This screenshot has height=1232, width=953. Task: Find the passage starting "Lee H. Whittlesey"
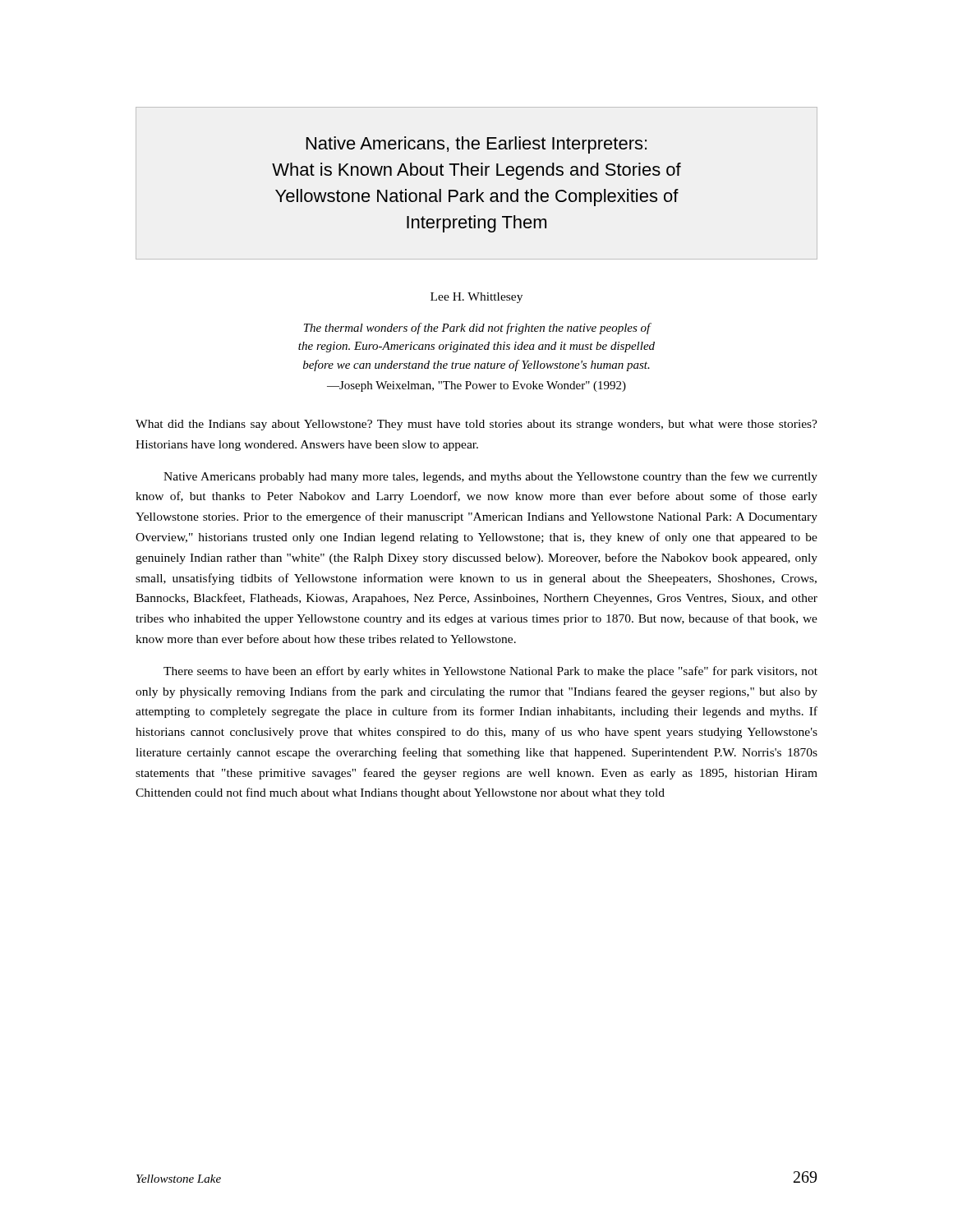click(476, 296)
